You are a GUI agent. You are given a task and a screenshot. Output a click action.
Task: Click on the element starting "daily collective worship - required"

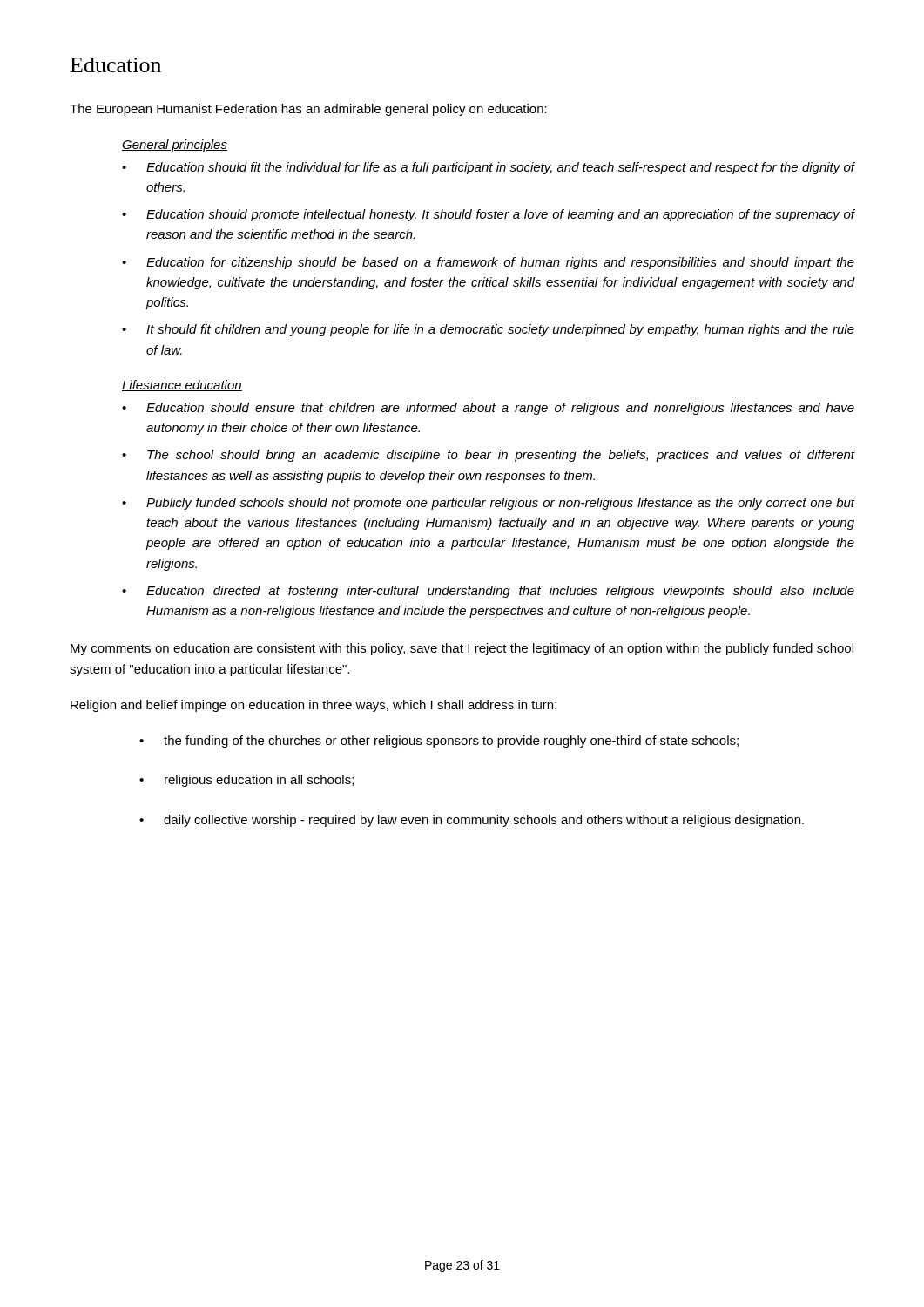click(484, 819)
